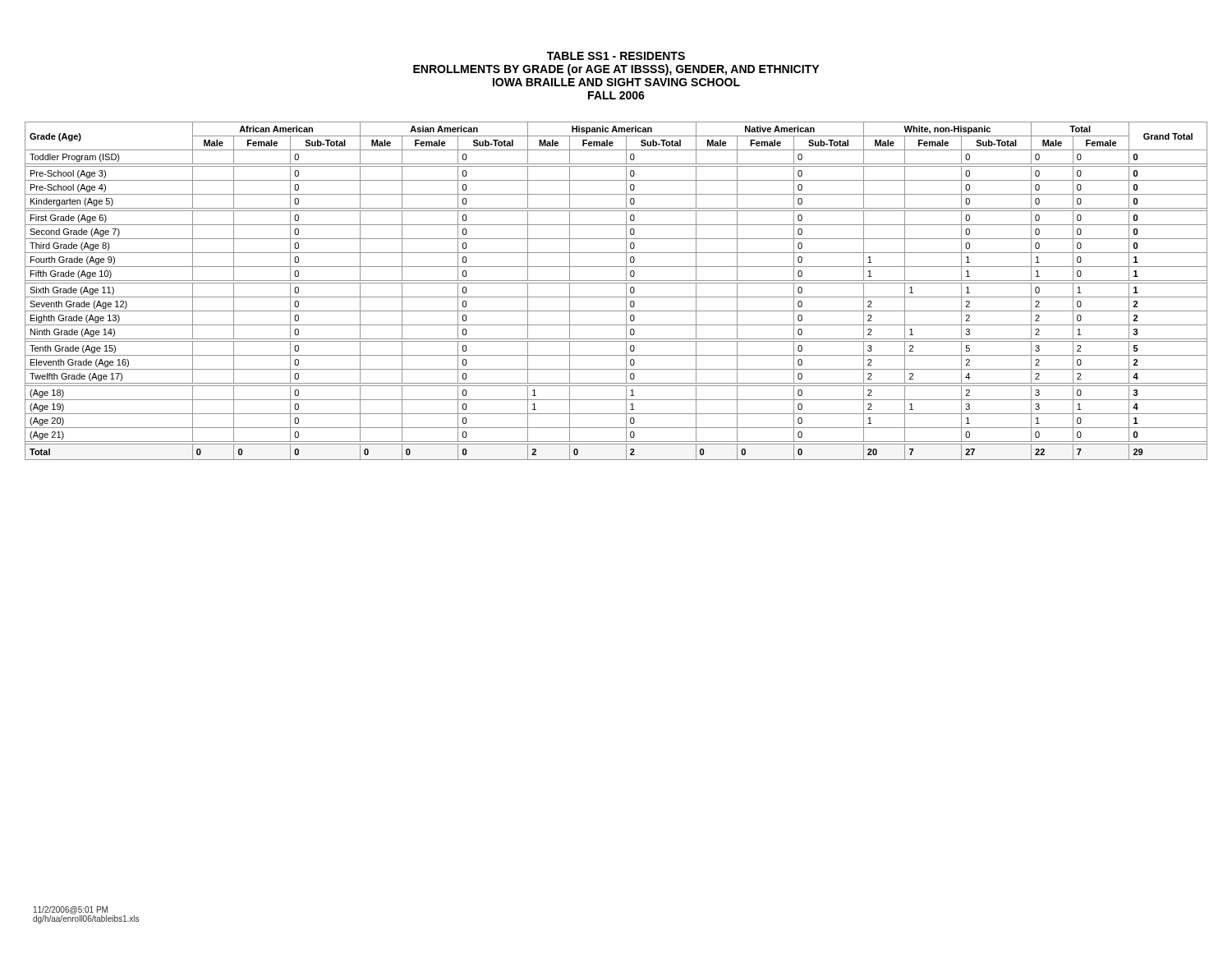Find the table
The height and width of the screenshot is (953, 1232).
click(x=616, y=291)
